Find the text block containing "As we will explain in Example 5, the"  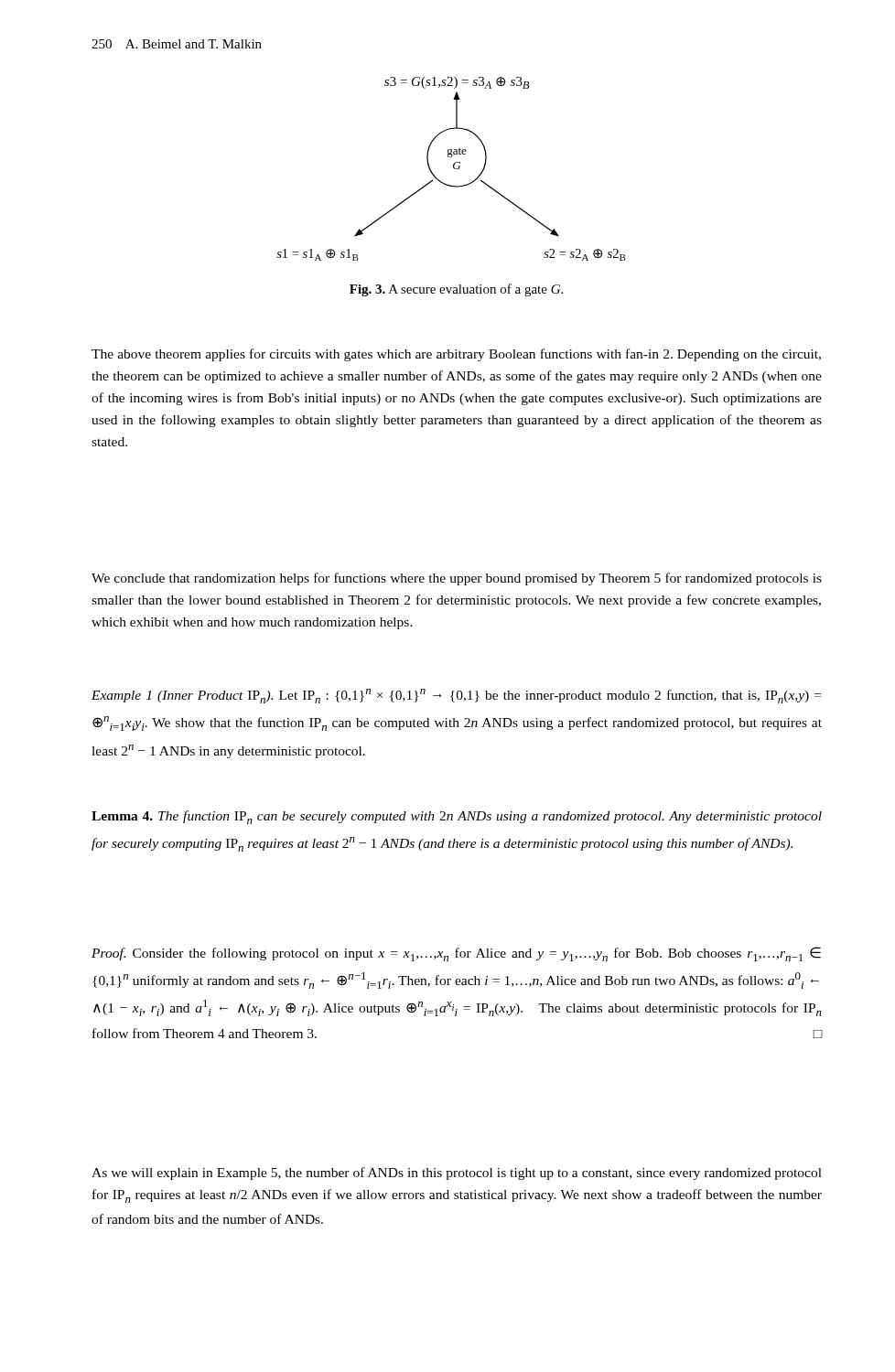point(457,1196)
